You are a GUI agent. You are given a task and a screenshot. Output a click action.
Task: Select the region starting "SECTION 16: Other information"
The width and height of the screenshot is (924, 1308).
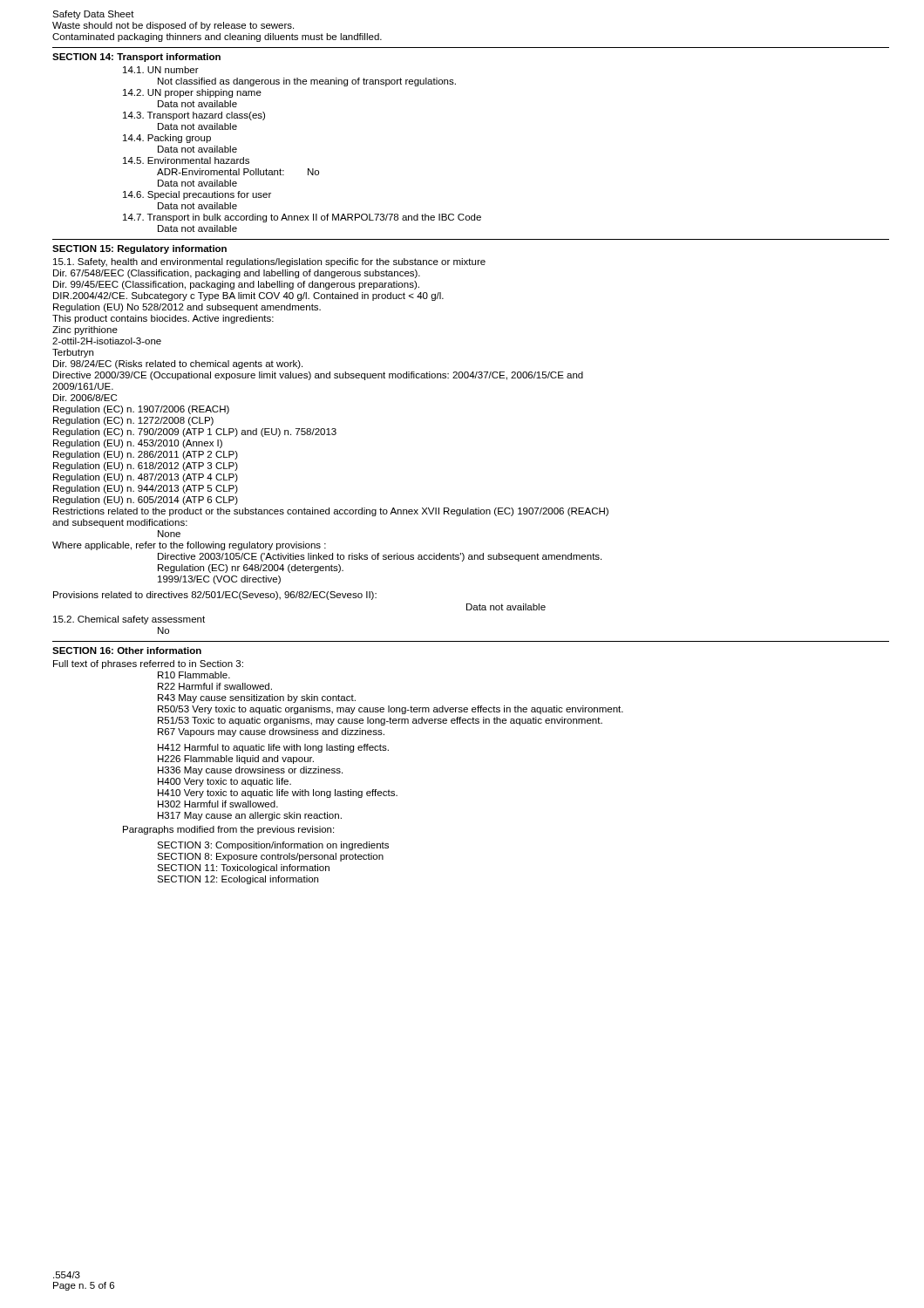471,650
